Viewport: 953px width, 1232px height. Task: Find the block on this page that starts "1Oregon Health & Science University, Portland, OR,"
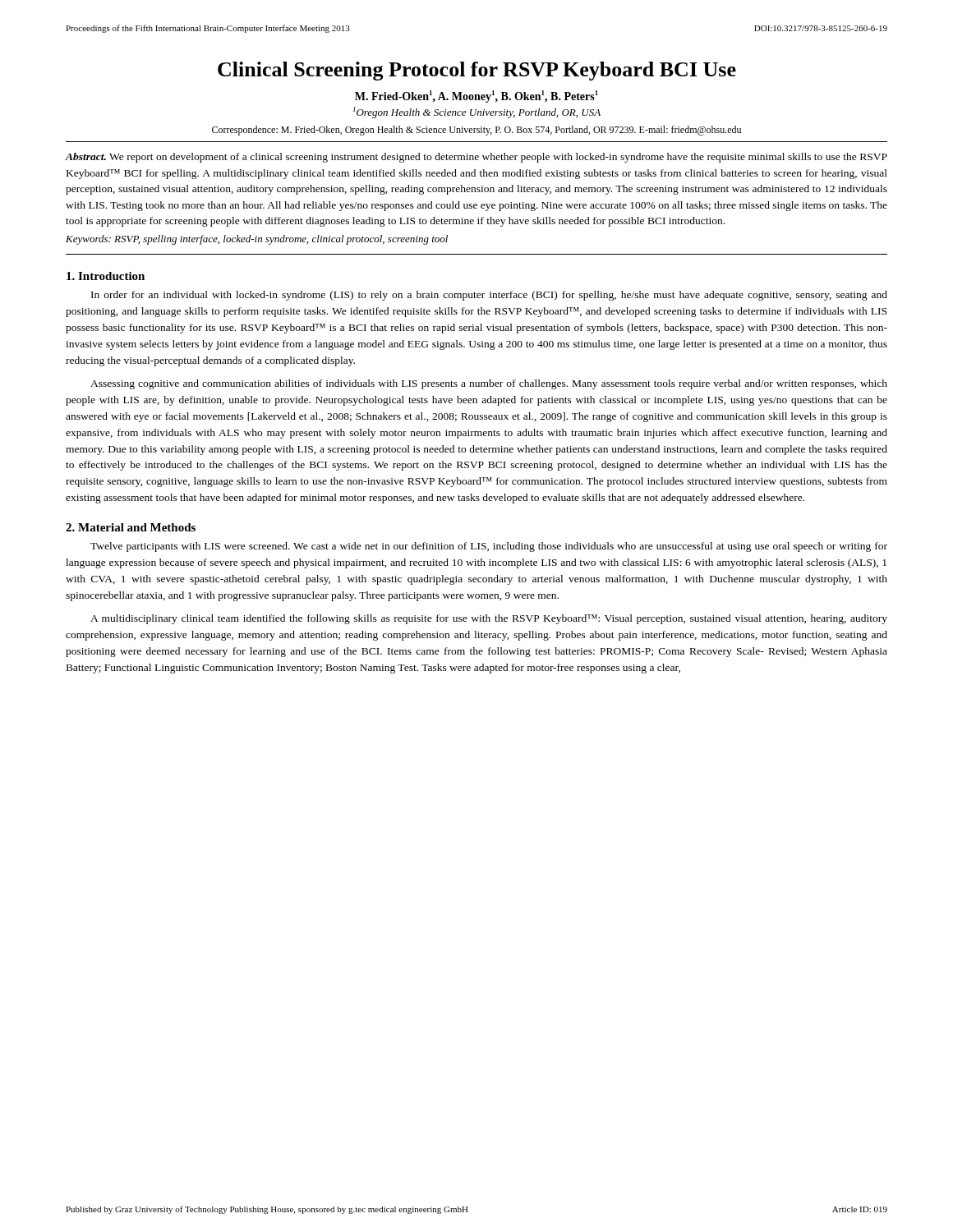pyautogui.click(x=476, y=112)
